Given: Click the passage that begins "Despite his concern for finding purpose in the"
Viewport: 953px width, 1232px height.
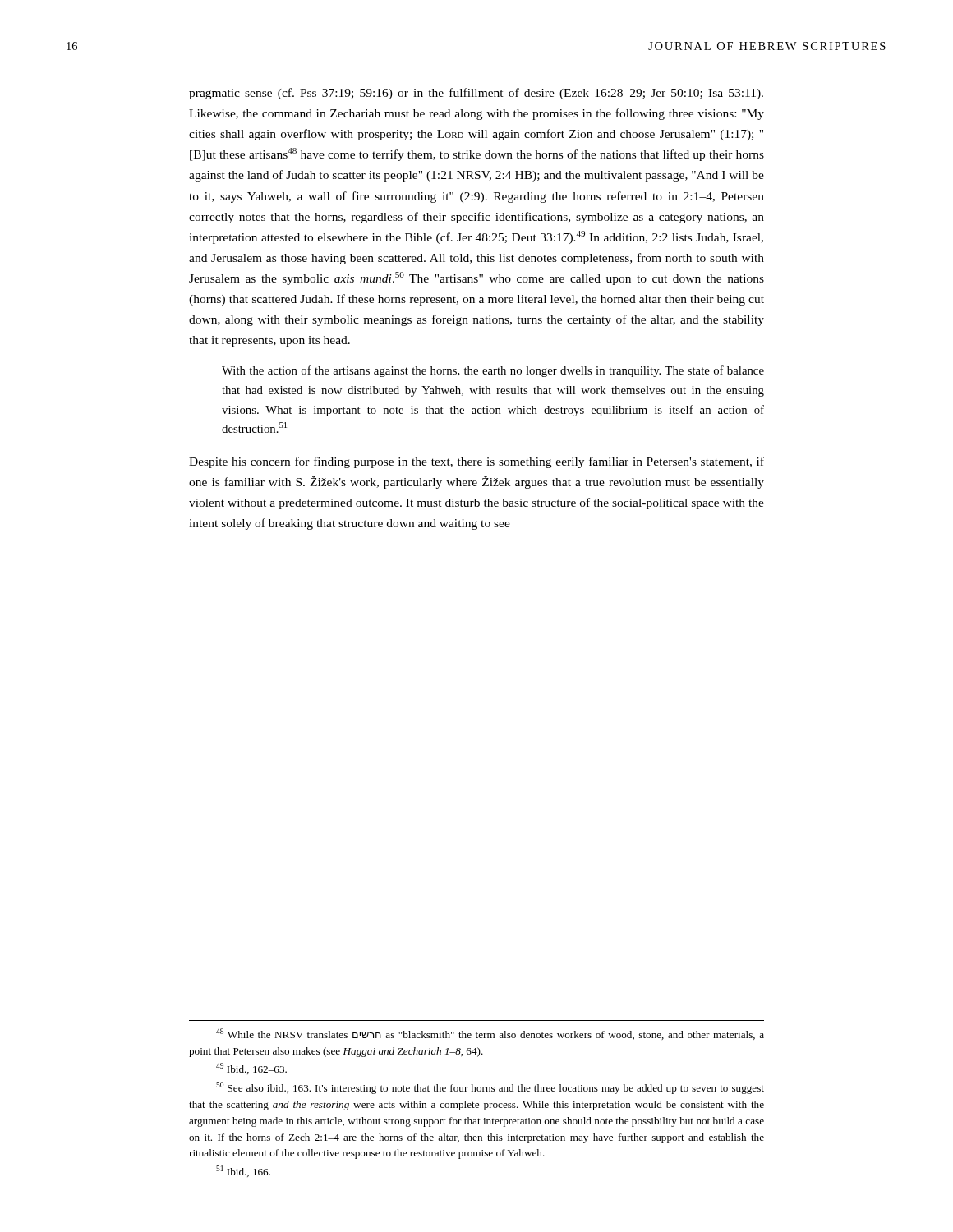Looking at the screenshot, I should [476, 492].
